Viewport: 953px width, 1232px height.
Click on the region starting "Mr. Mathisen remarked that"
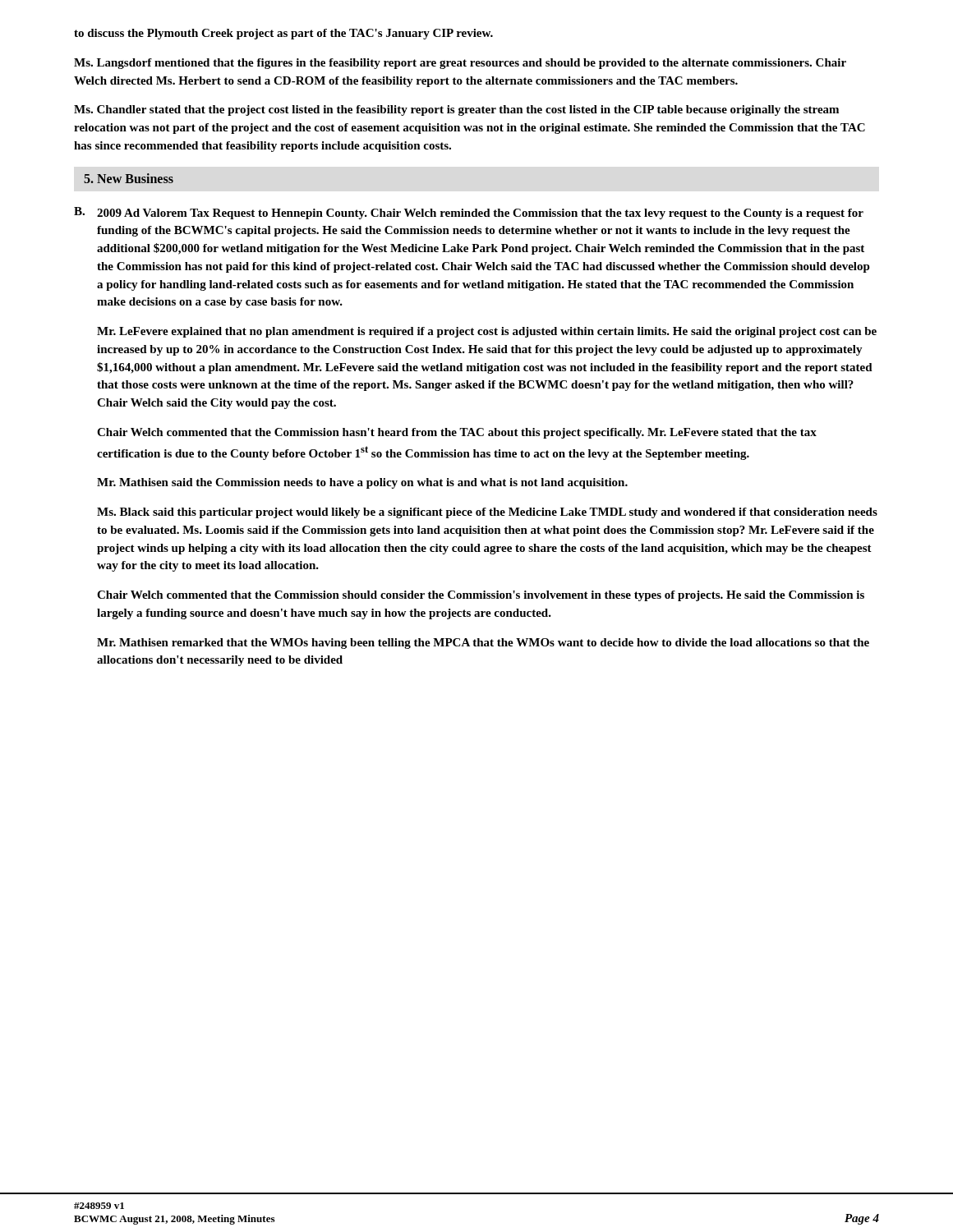(483, 651)
